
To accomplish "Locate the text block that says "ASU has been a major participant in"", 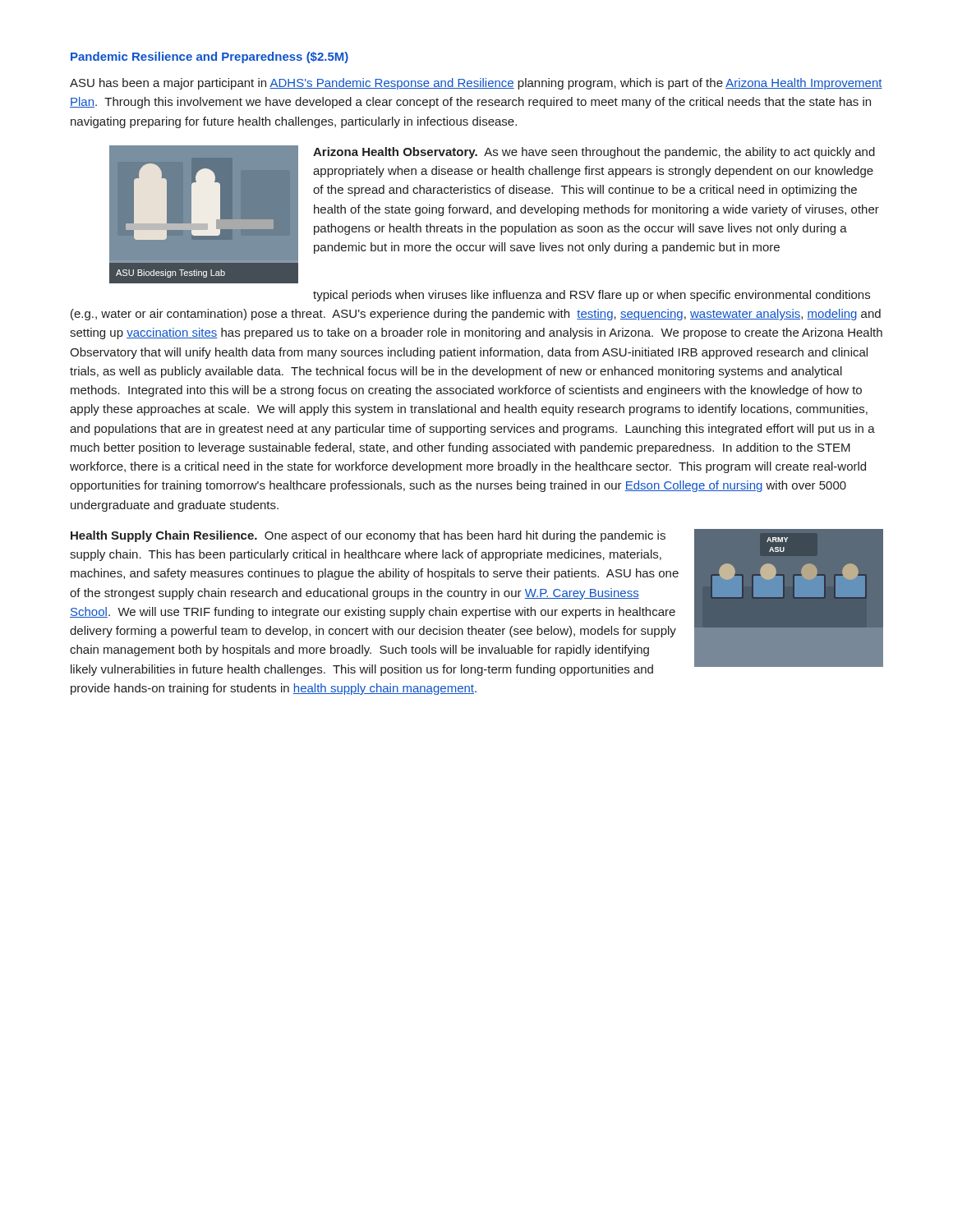I will (x=476, y=102).
